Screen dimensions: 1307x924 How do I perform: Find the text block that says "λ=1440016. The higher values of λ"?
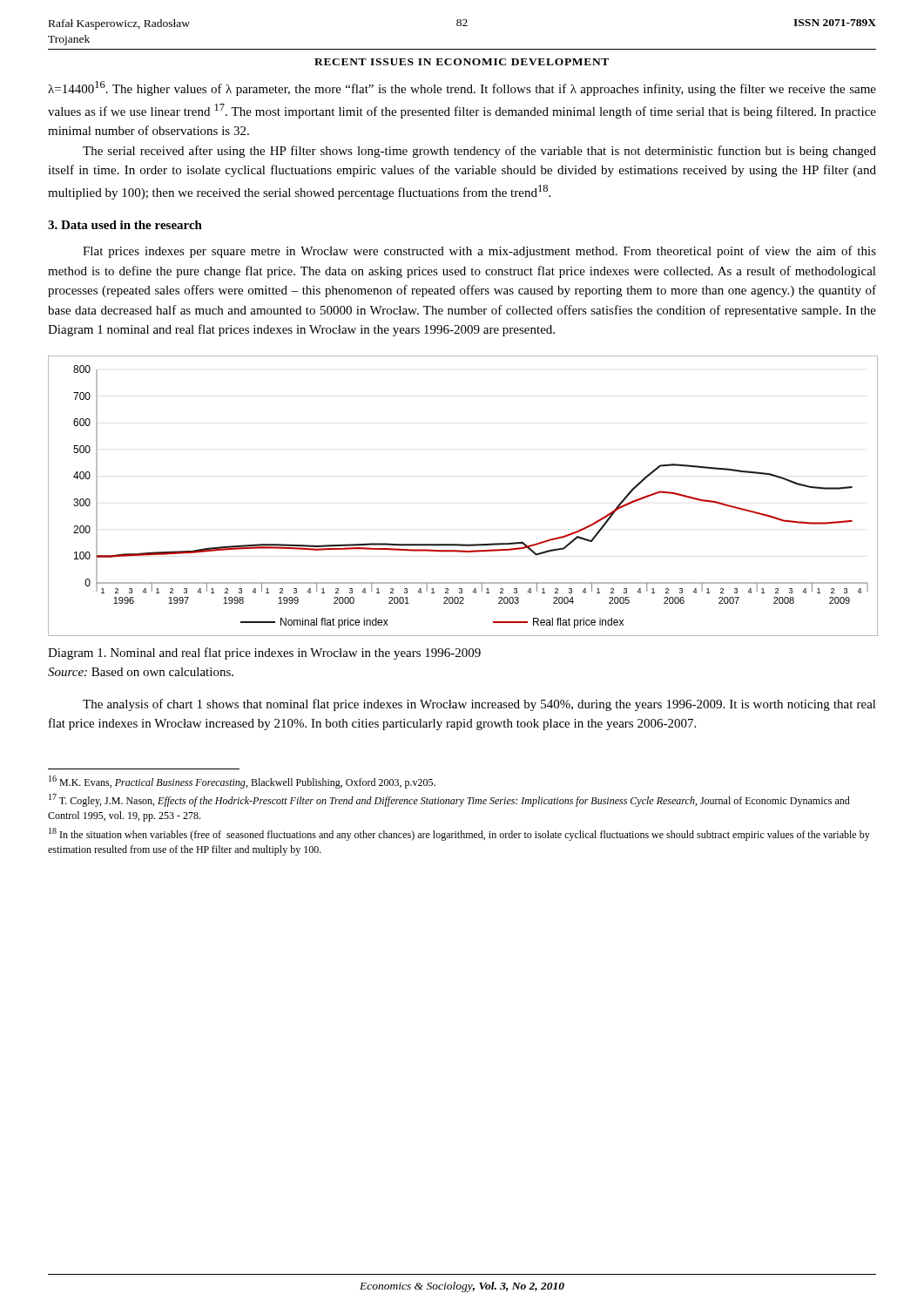tap(462, 139)
